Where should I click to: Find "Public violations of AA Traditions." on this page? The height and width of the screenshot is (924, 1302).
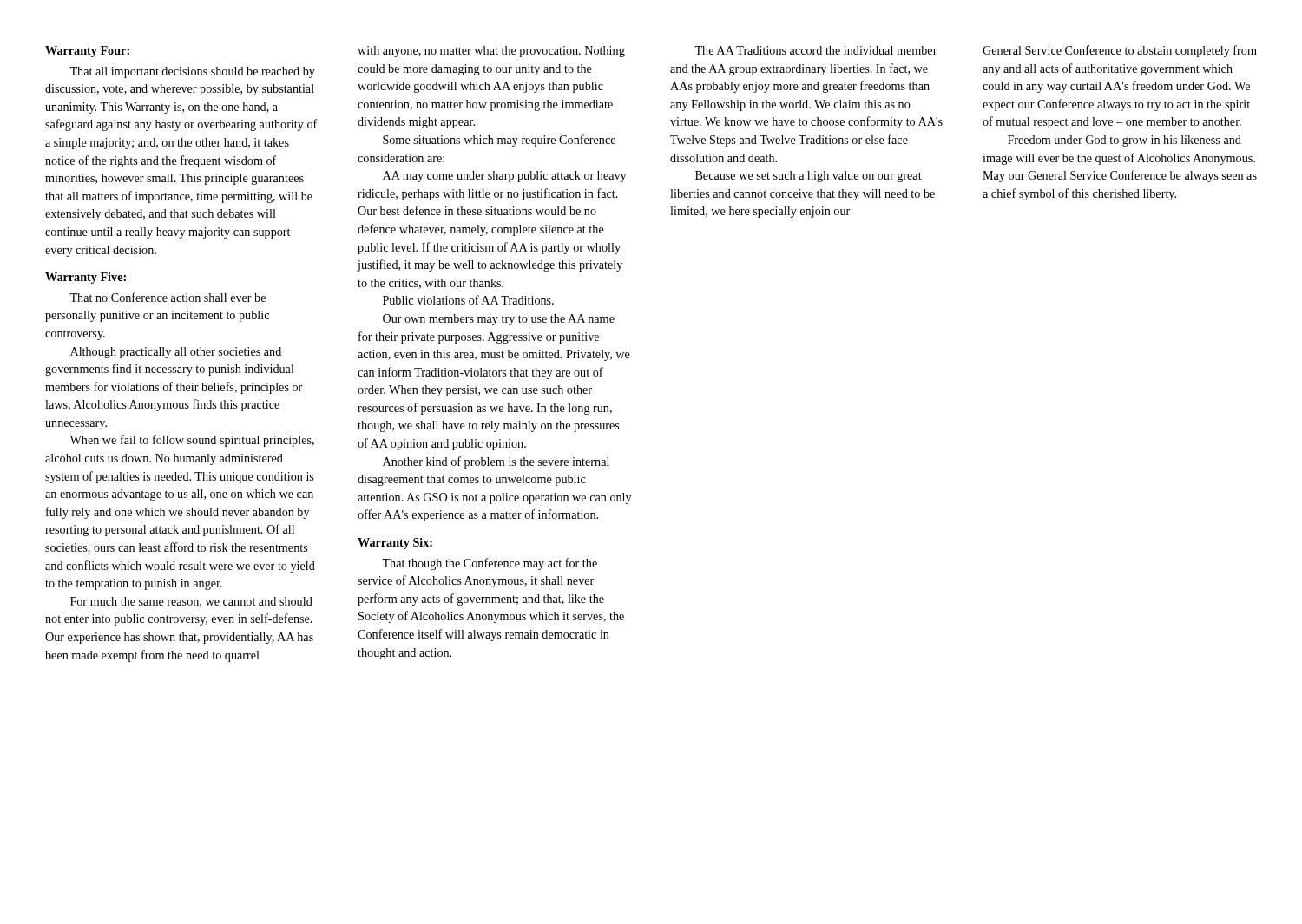(x=495, y=301)
